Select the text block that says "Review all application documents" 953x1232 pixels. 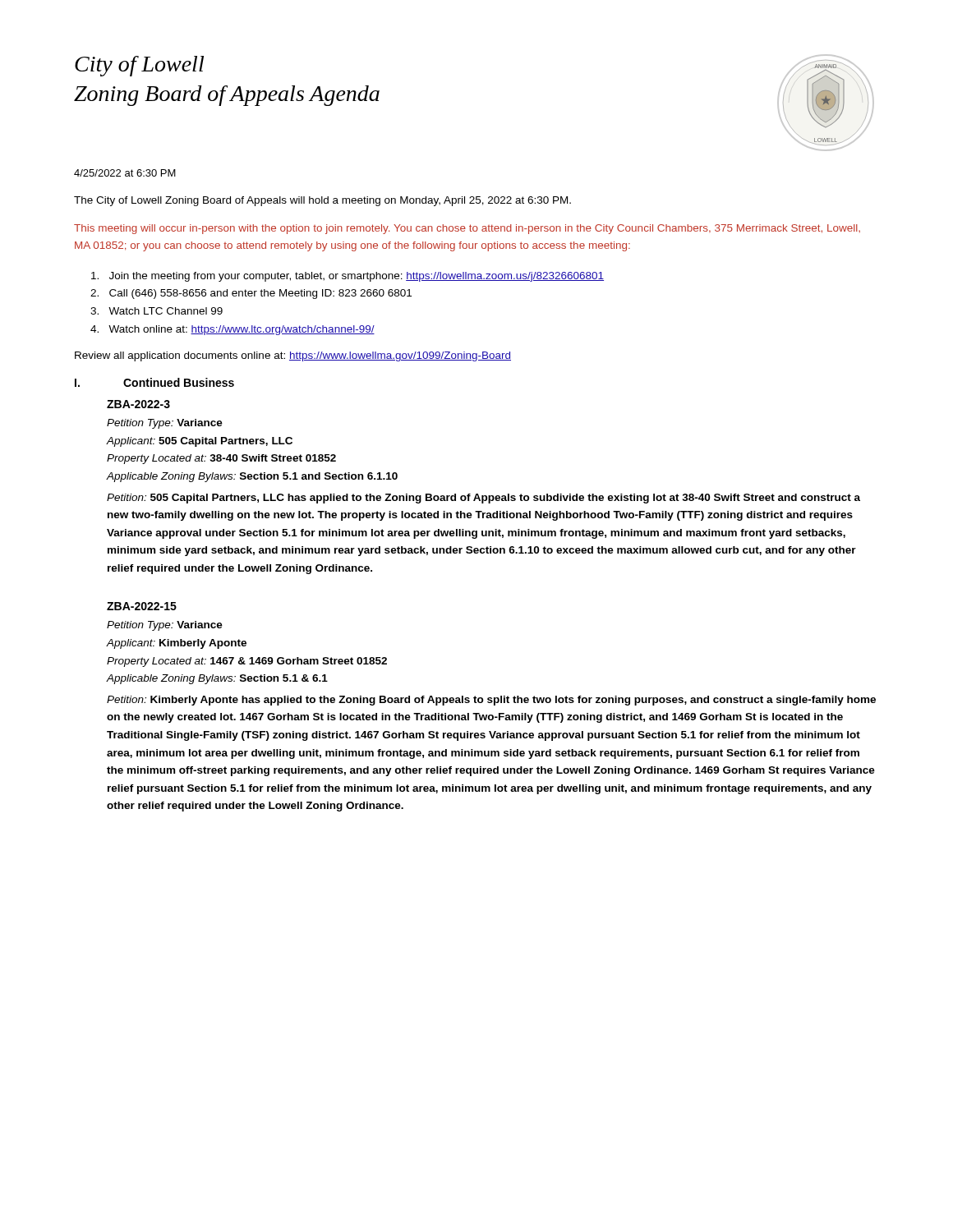(x=292, y=355)
